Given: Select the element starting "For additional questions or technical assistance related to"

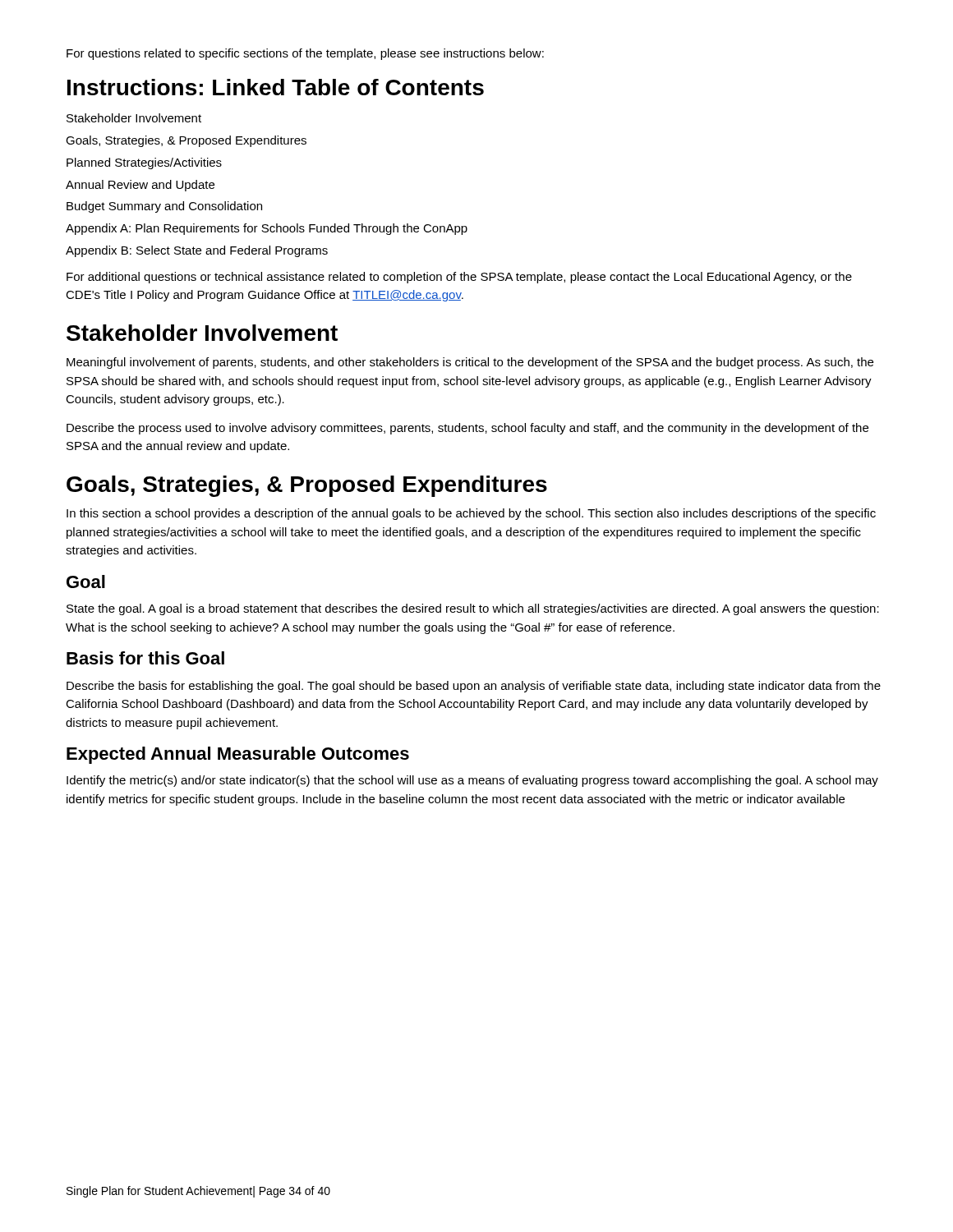Looking at the screenshot, I should pyautogui.click(x=459, y=285).
